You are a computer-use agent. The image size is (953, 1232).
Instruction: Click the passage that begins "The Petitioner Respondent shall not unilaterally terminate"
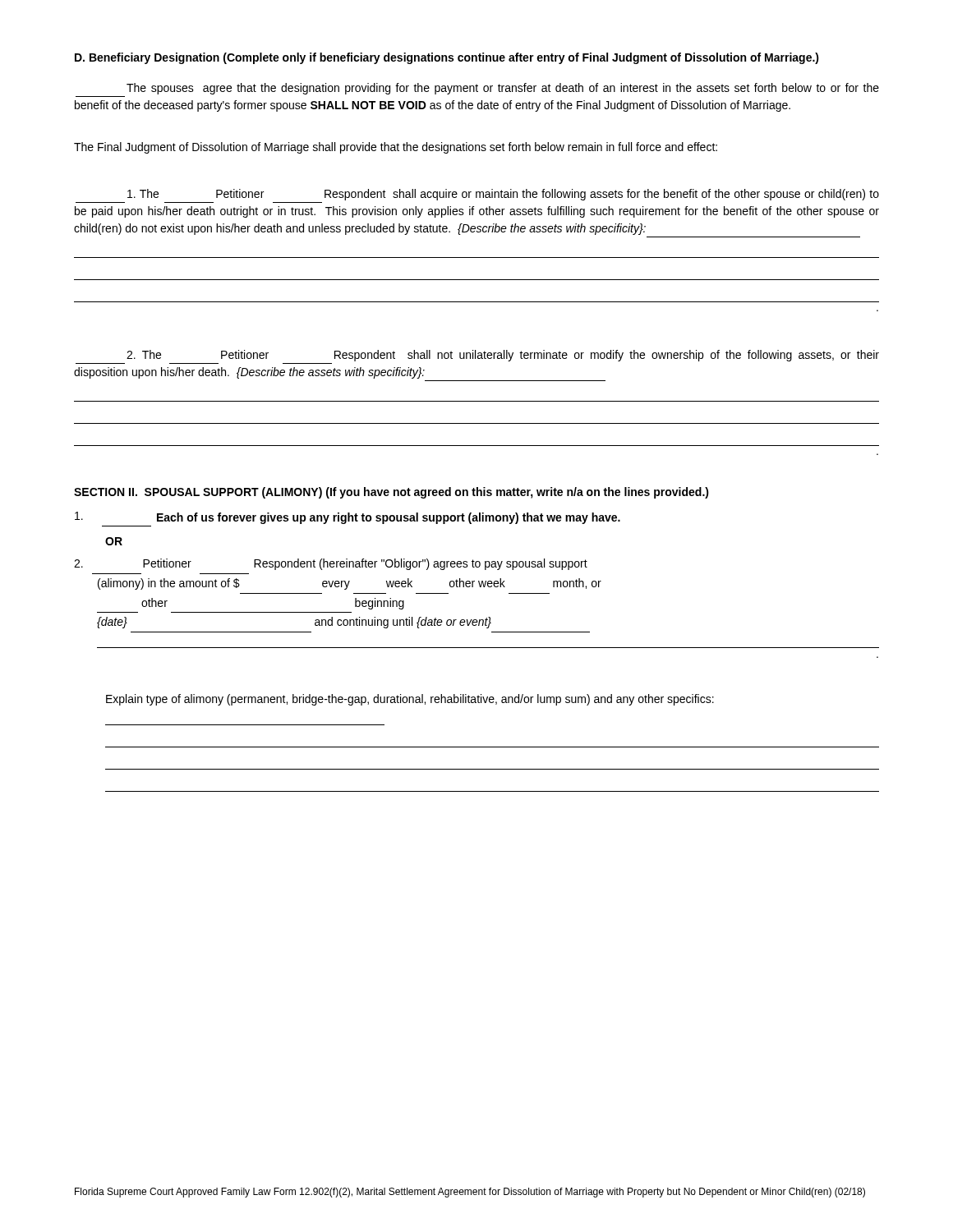[x=476, y=365]
